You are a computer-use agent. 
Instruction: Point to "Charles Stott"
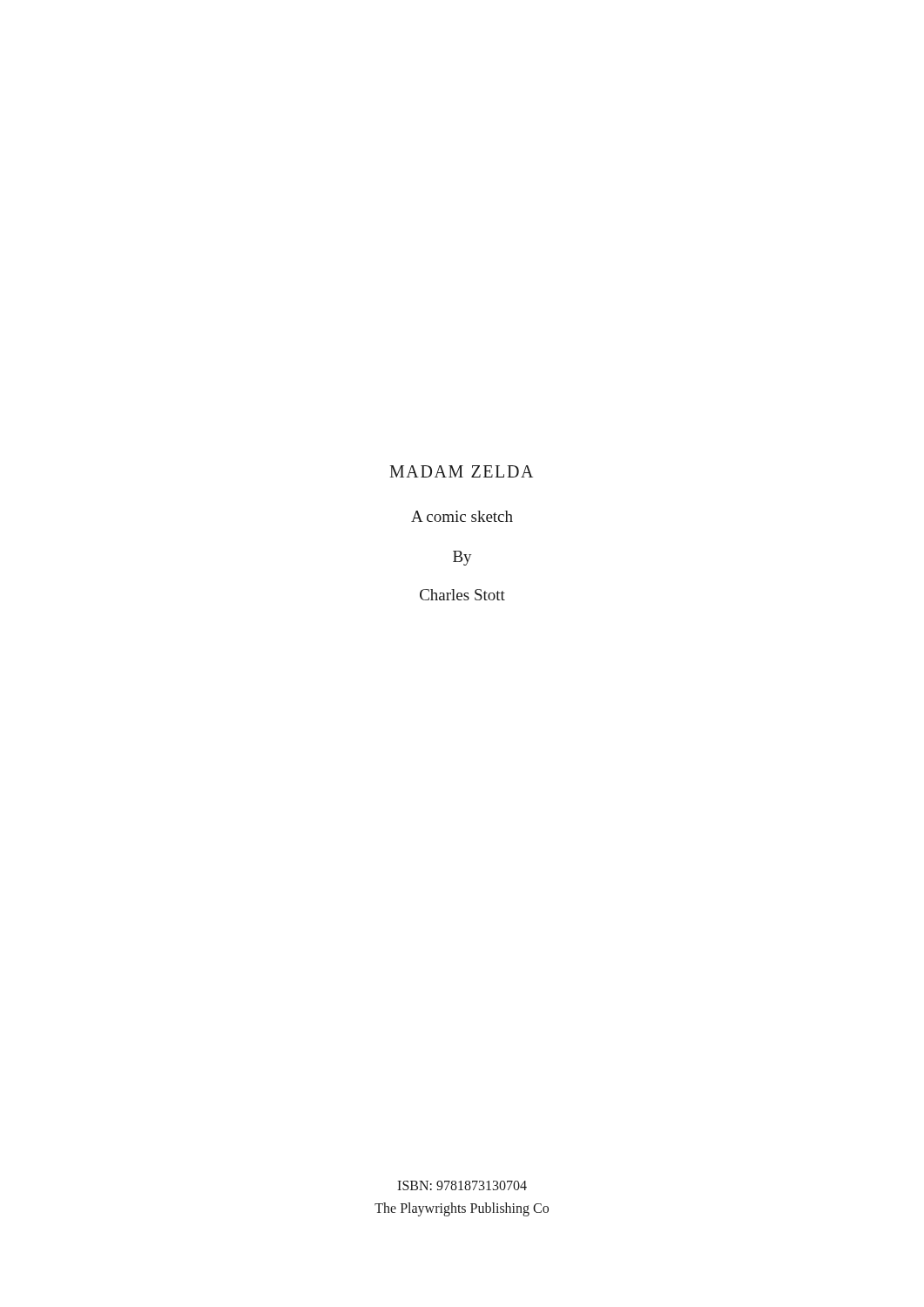[x=462, y=595]
